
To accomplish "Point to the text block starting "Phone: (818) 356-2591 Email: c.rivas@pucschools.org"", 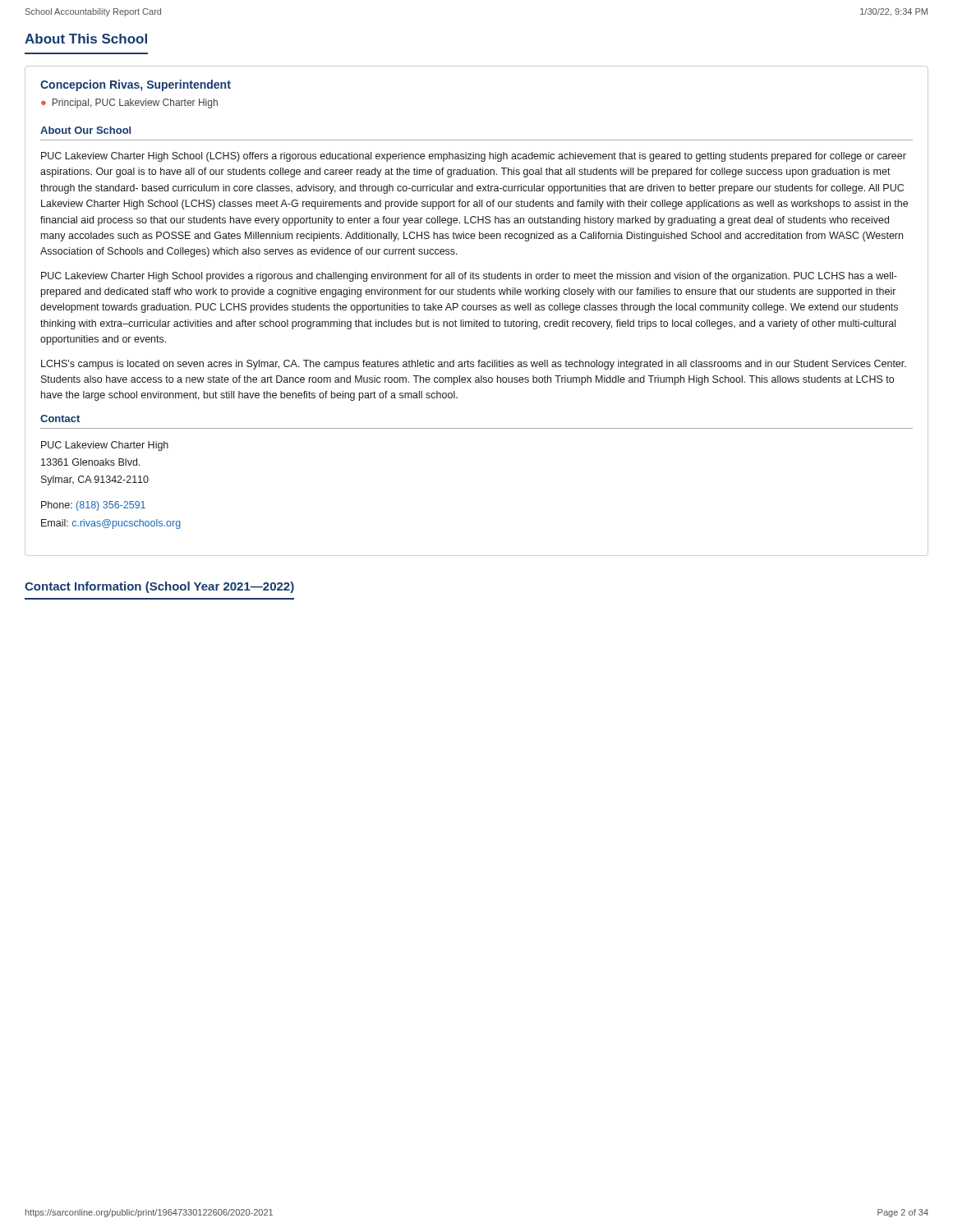I will point(111,514).
